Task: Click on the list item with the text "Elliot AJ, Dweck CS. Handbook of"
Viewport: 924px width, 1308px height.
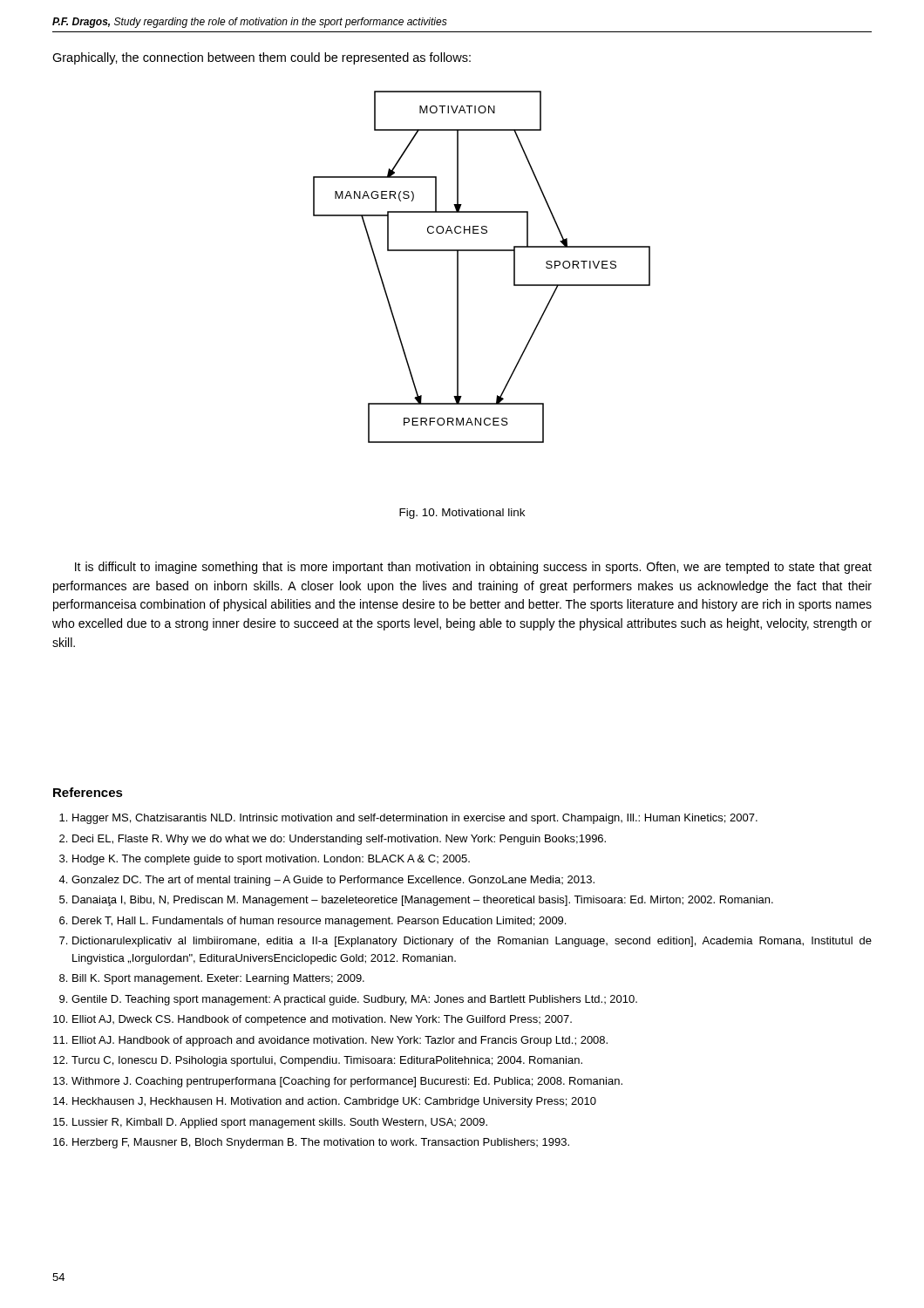Action: click(x=322, y=1019)
